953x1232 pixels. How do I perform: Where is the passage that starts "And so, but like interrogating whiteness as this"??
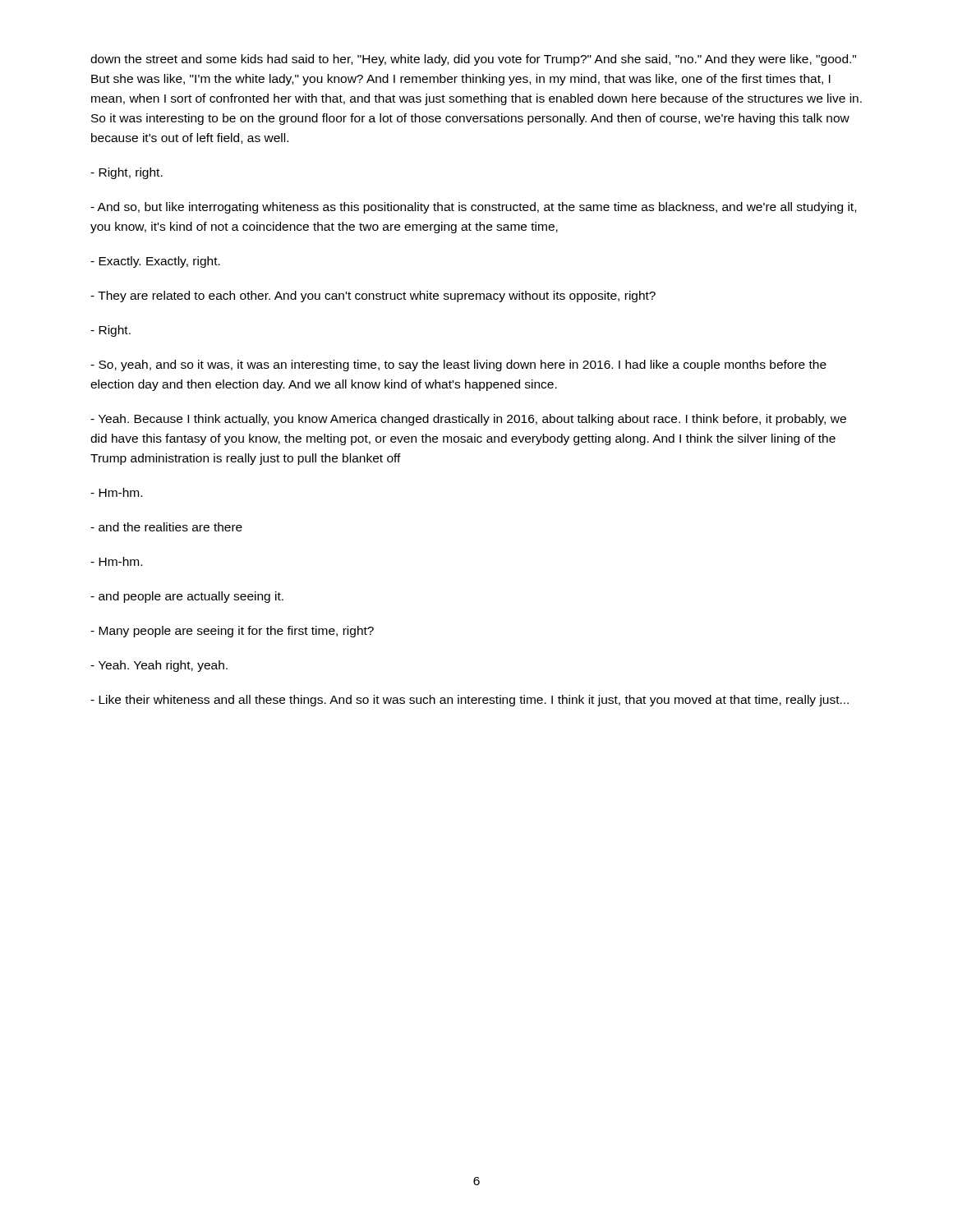[x=474, y=217]
